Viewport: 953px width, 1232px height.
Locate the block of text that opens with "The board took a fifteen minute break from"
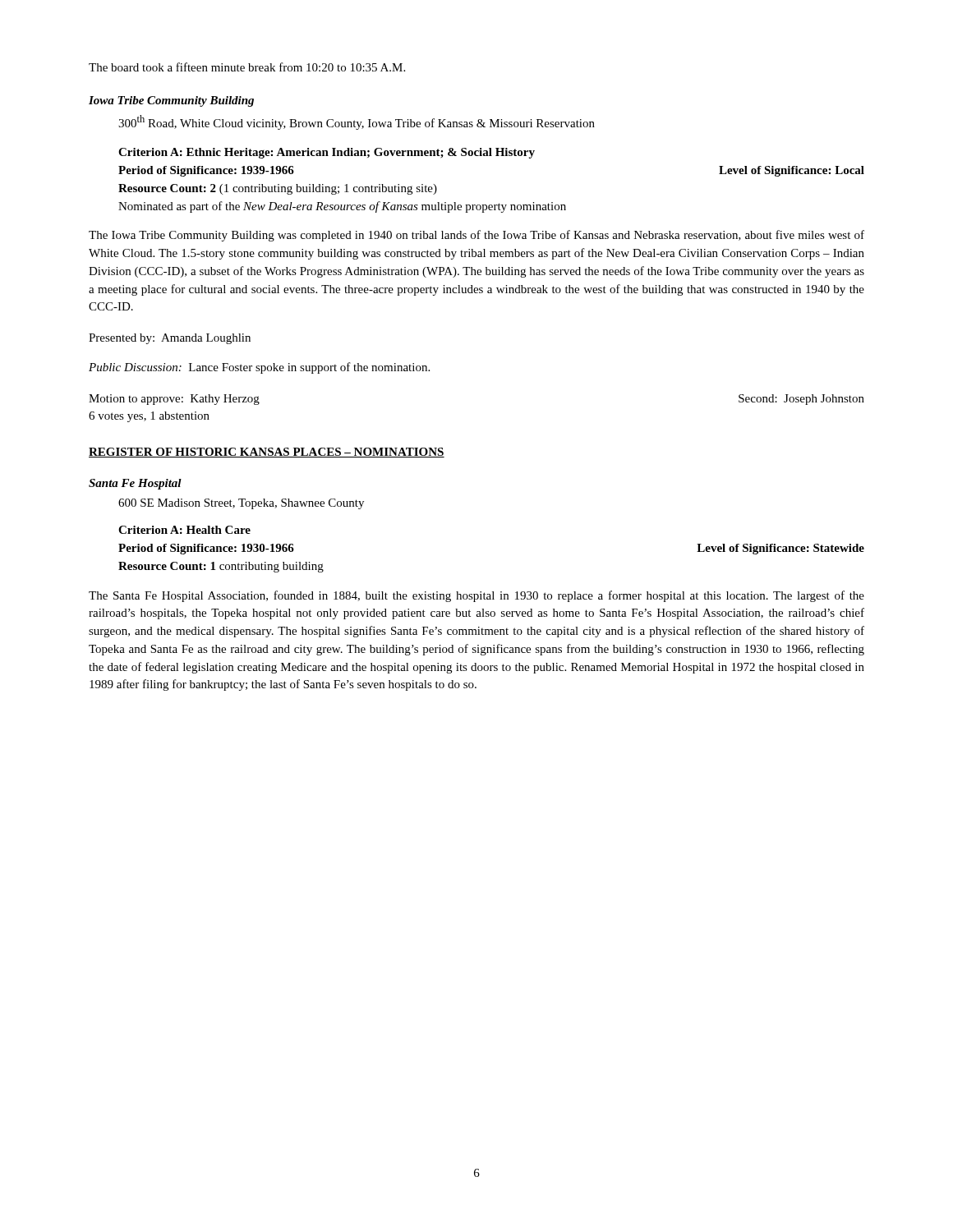click(247, 67)
